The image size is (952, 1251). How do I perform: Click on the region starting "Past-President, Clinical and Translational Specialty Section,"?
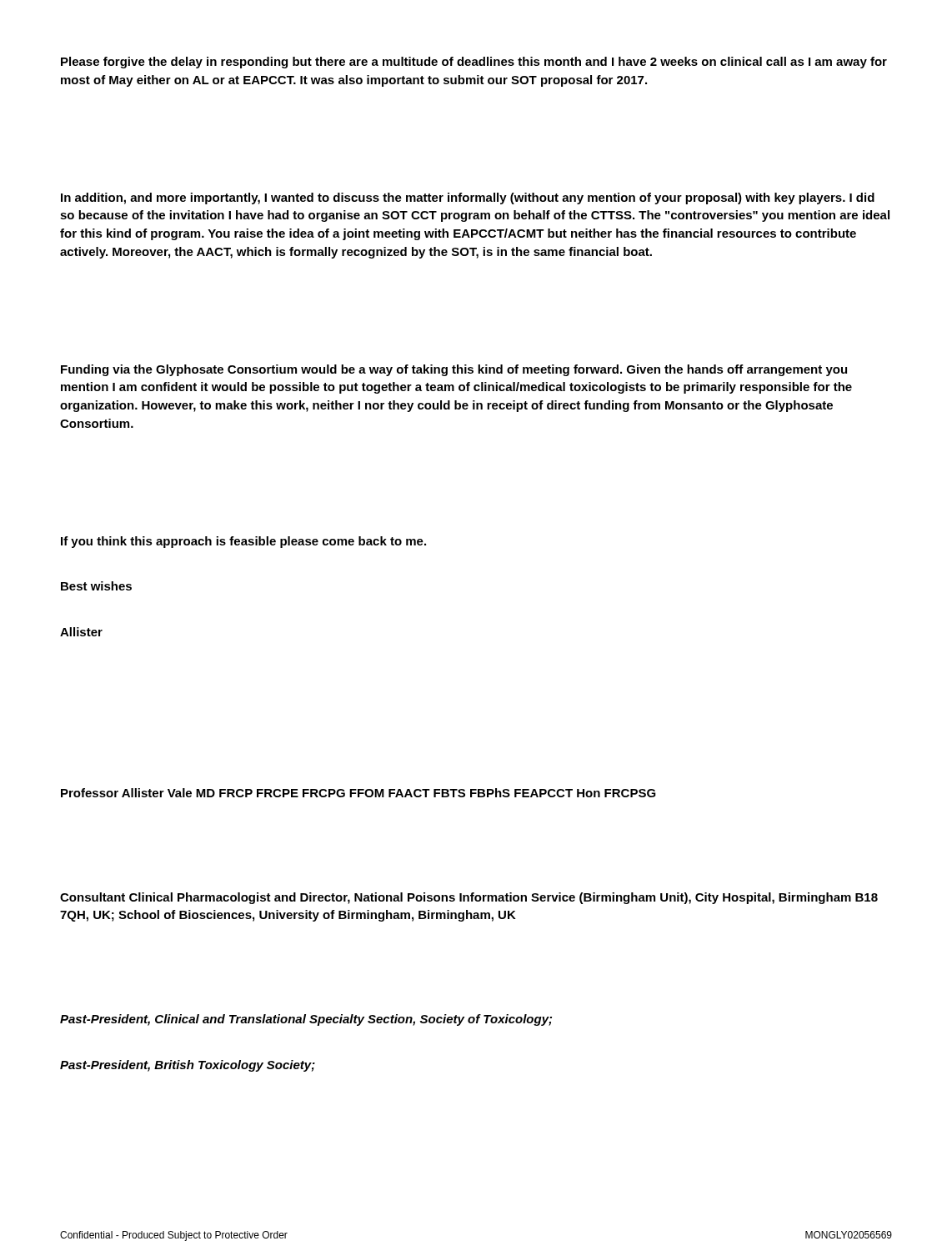tap(476, 1019)
